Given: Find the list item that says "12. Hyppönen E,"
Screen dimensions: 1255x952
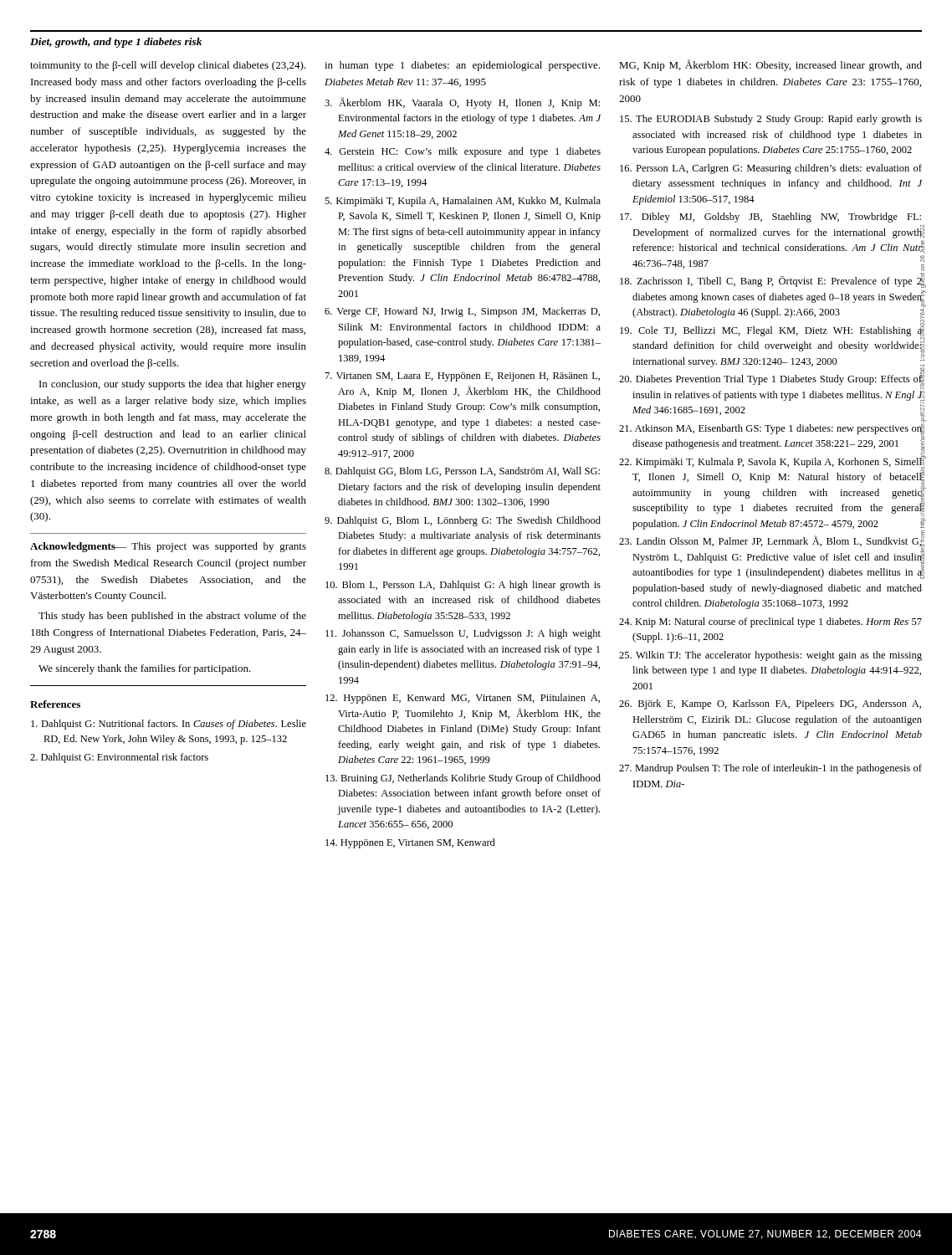Looking at the screenshot, I should pos(463,729).
